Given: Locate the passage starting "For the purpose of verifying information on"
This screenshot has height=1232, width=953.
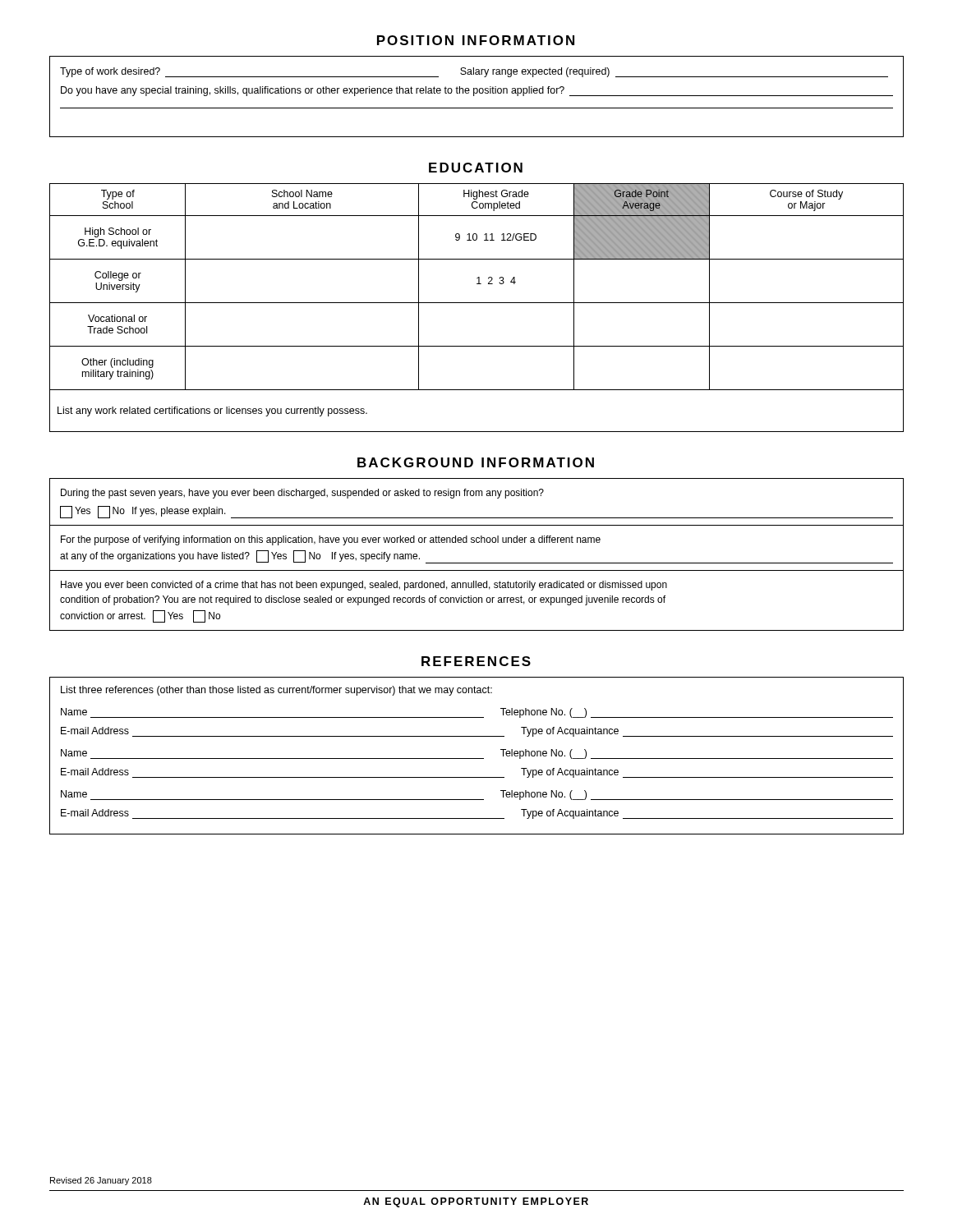Looking at the screenshot, I should coord(476,548).
